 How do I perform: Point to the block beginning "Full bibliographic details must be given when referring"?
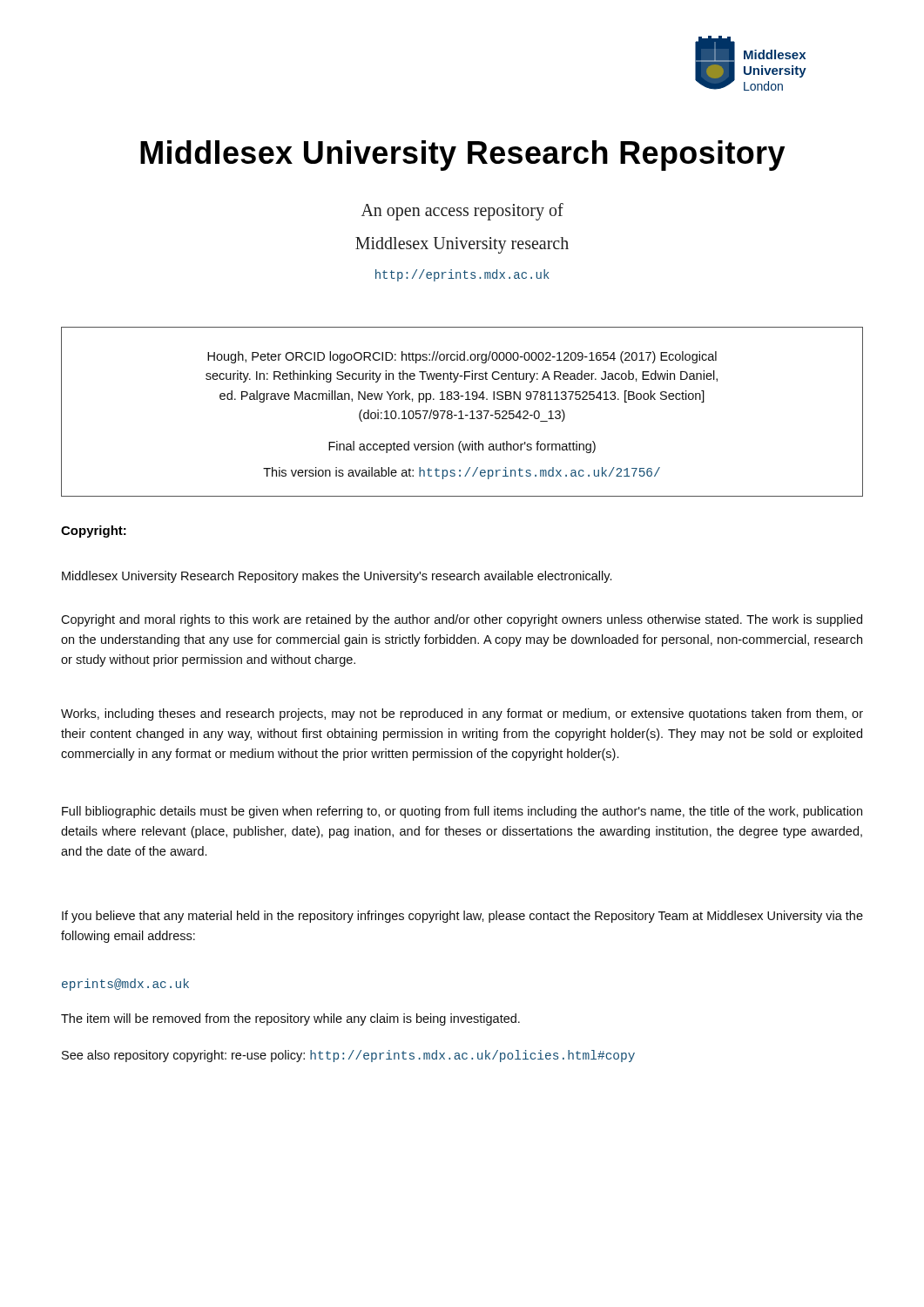click(x=462, y=831)
